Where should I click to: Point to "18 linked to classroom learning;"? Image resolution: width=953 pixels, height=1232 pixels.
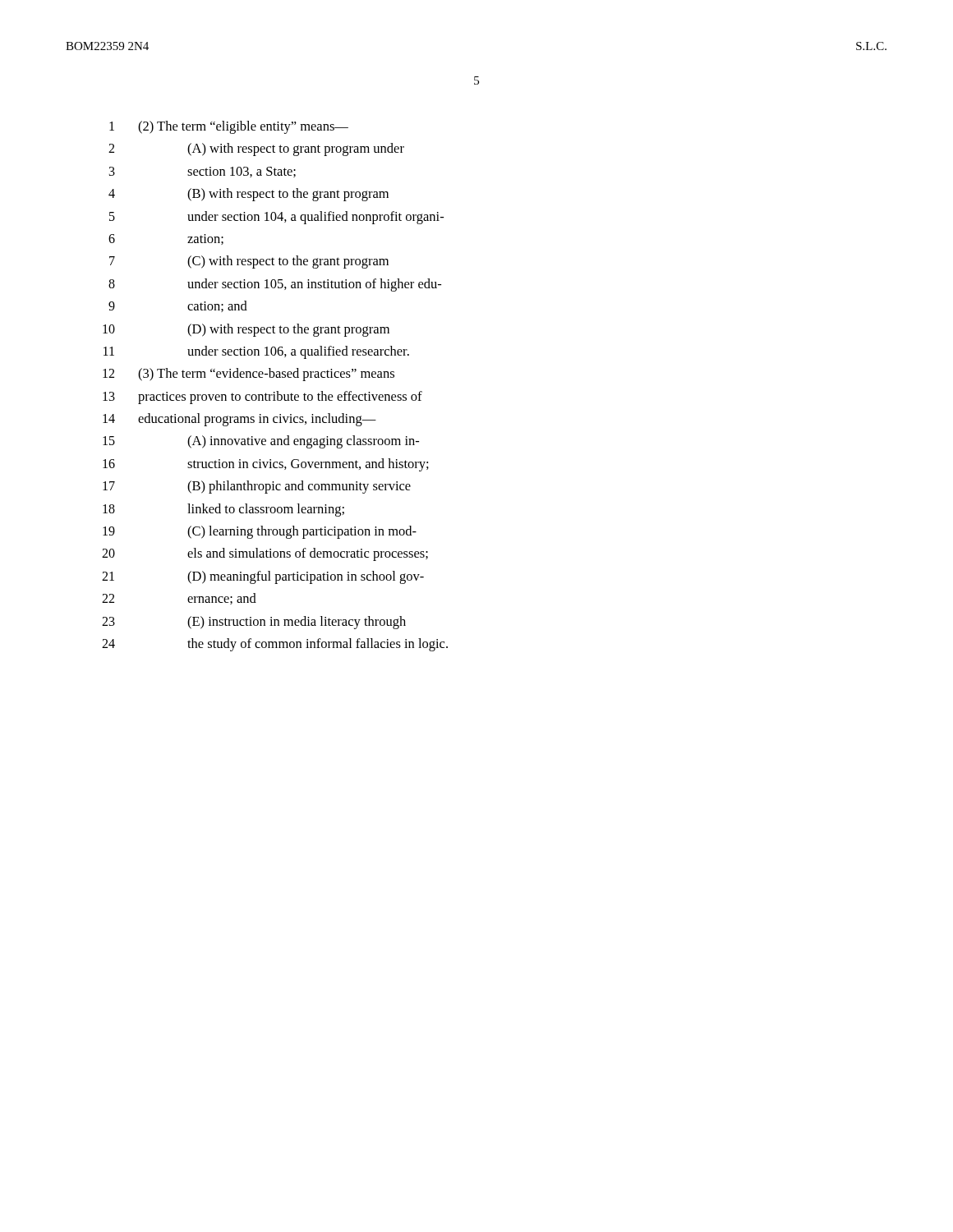[x=223, y=510]
